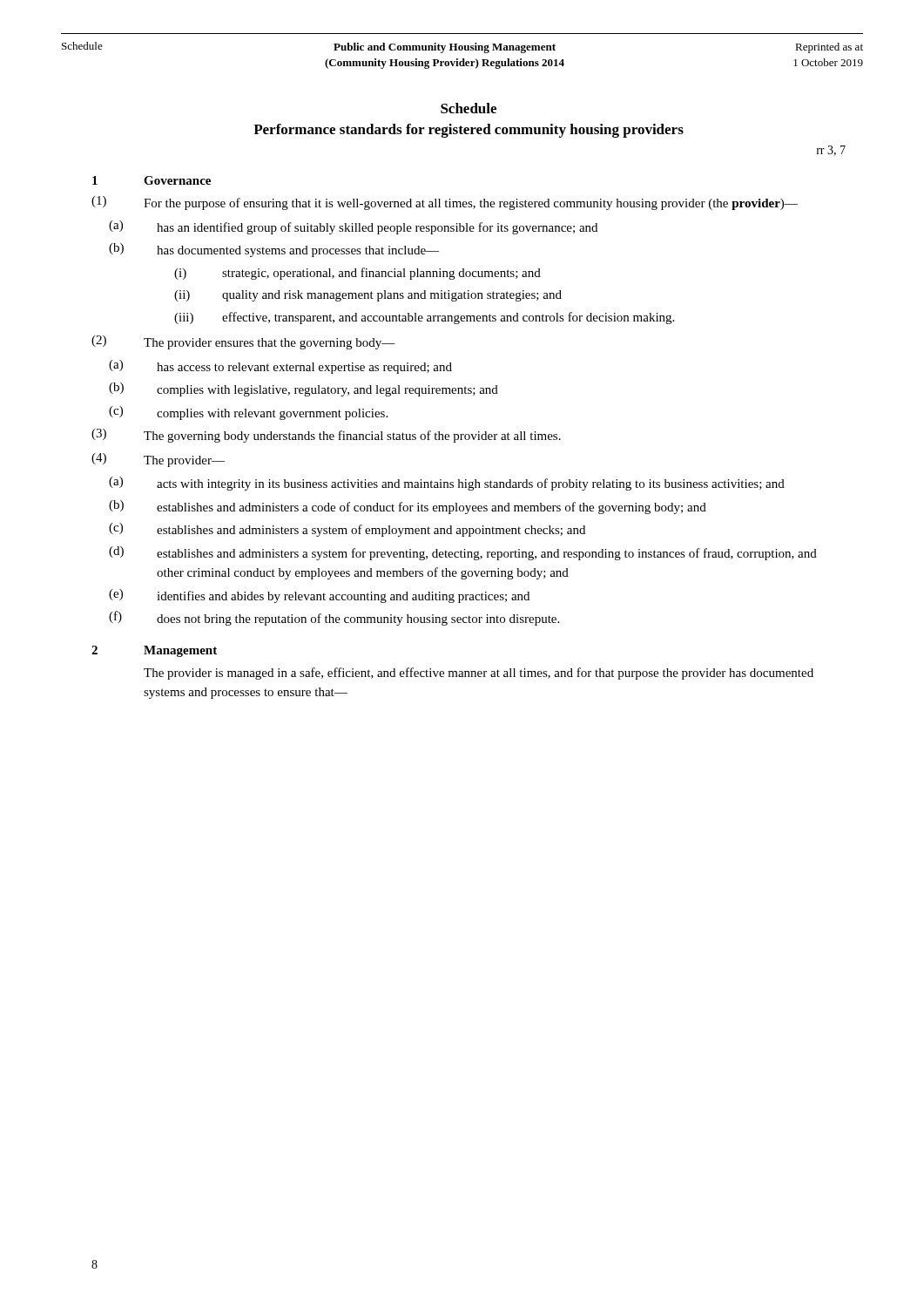924x1307 pixels.
Task: Find the list item containing "(a) has an"
Action: [x=469, y=227]
